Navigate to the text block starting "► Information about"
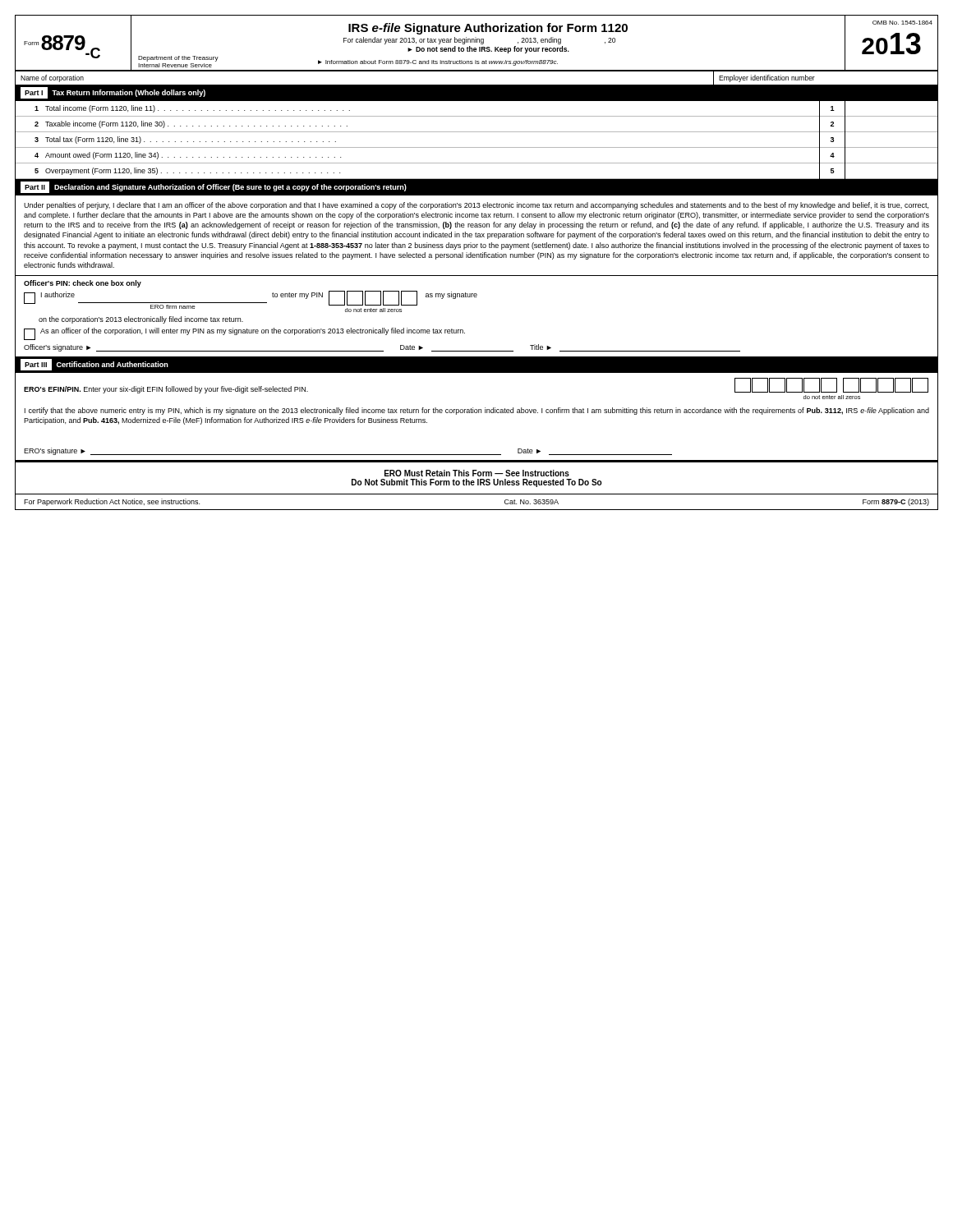 click(x=438, y=62)
